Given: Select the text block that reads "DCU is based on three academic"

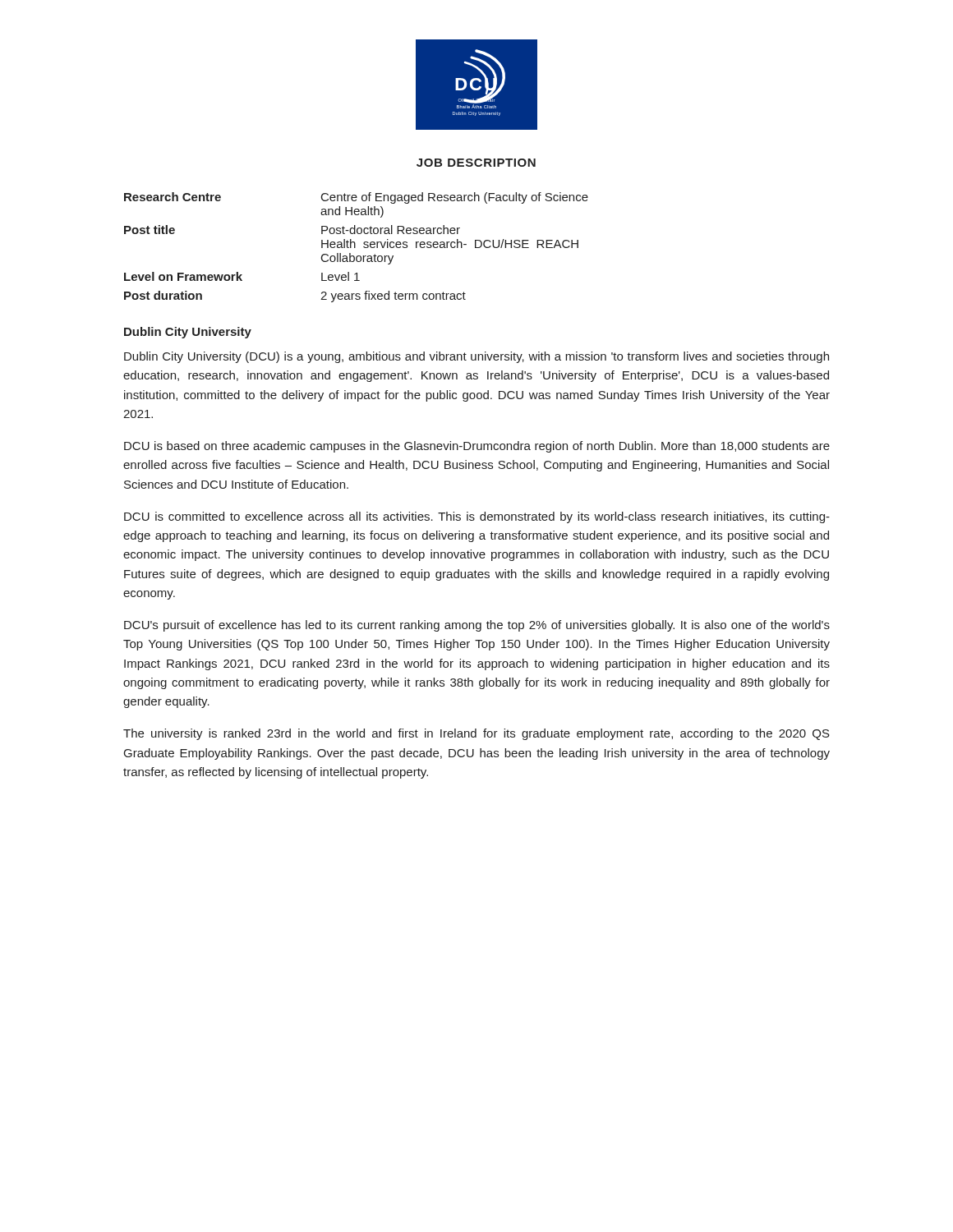Looking at the screenshot, I should pyautogui.click(x=476, y=465).
